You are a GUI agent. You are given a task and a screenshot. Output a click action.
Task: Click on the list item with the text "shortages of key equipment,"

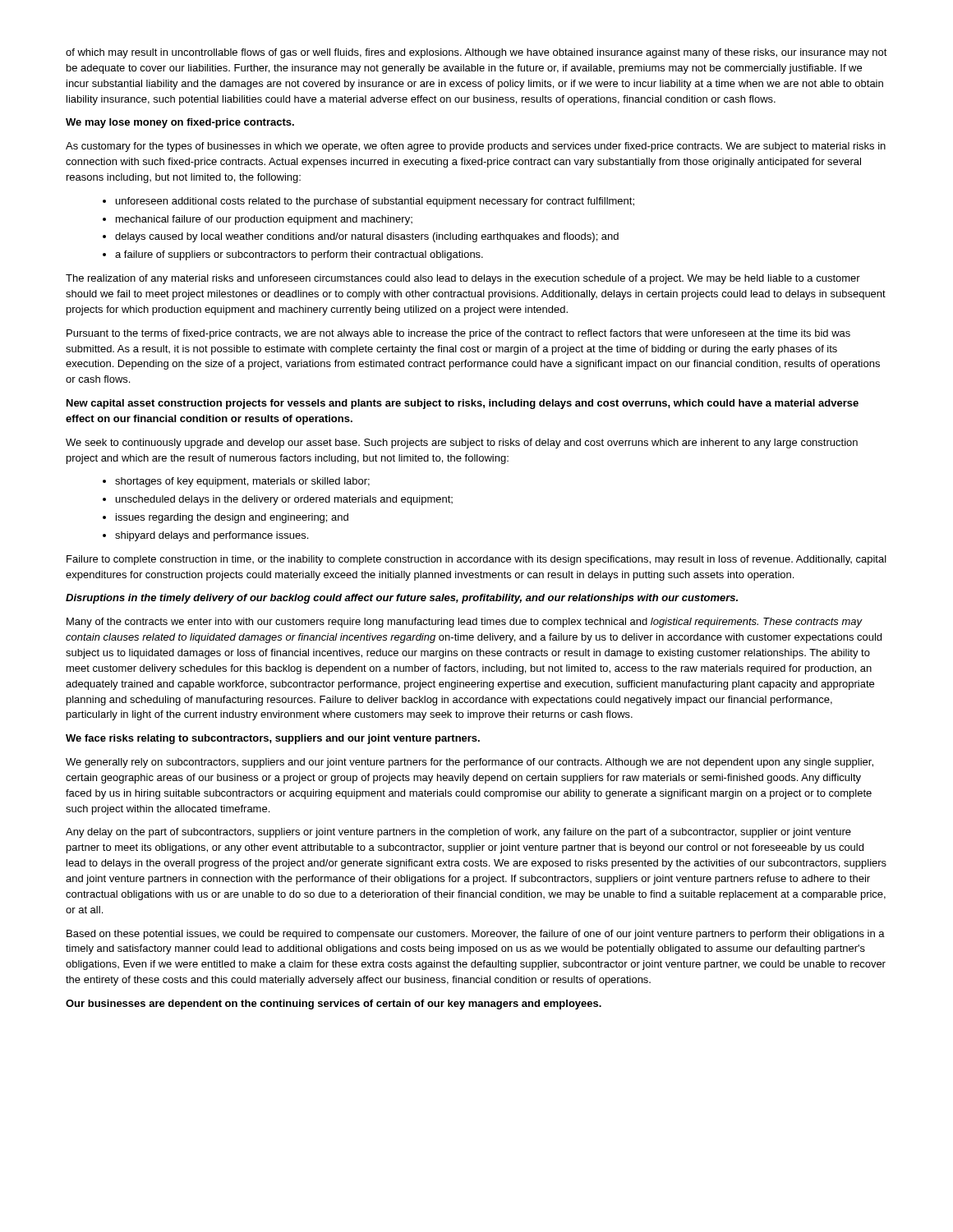coord(236,482)
